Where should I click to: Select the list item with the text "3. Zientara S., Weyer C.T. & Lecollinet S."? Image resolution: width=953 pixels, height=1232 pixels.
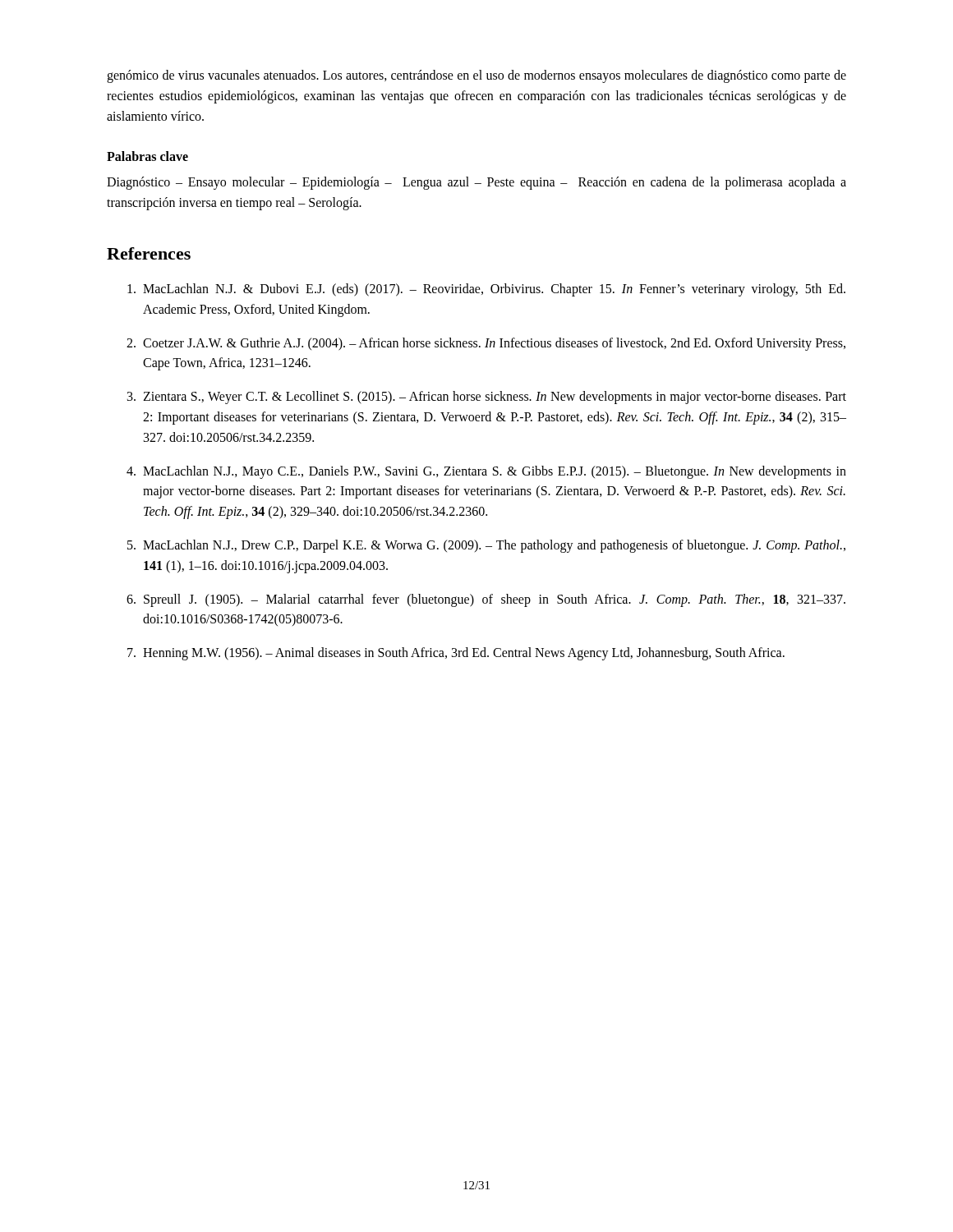476,418
